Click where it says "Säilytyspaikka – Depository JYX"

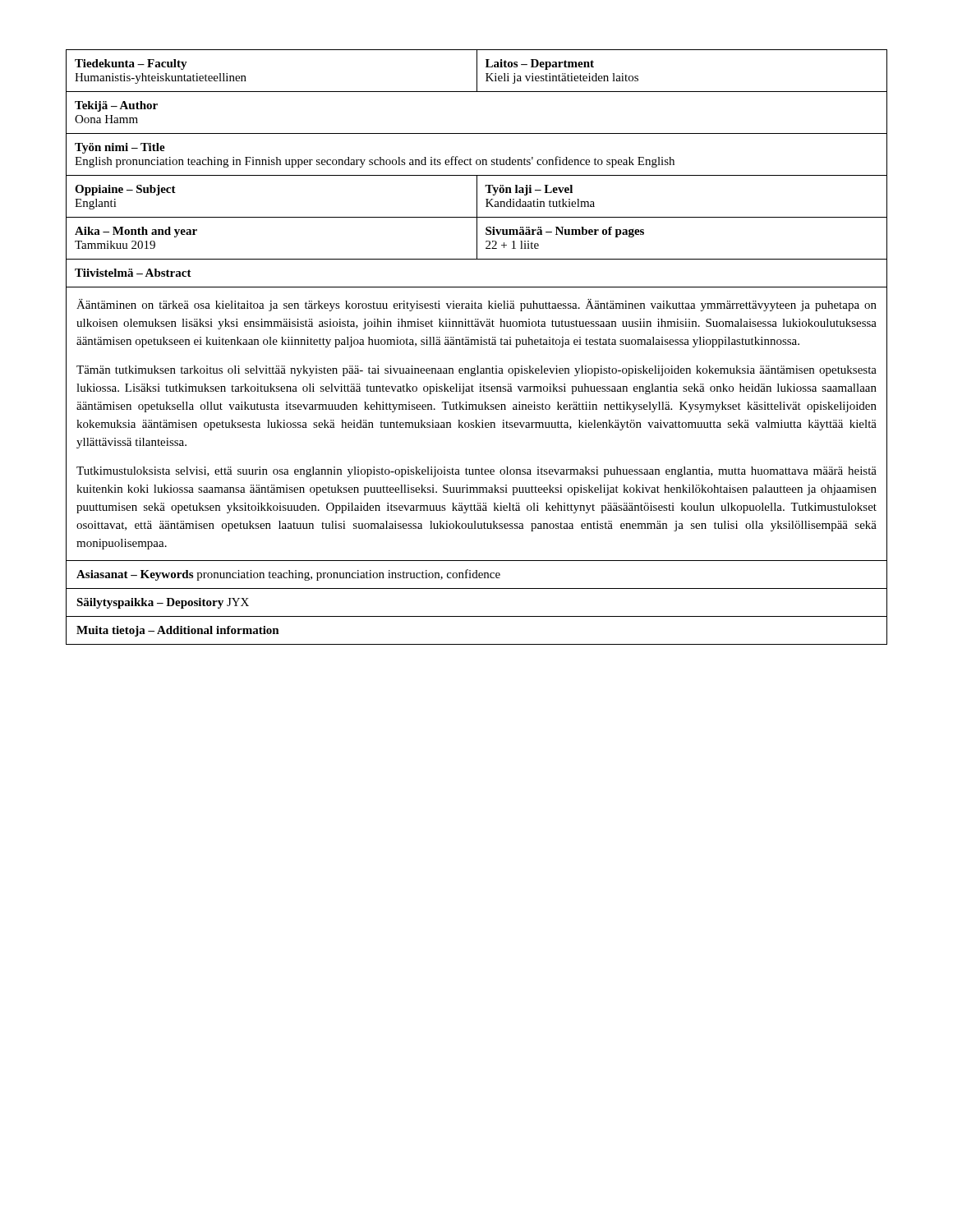tap(163, 602)
